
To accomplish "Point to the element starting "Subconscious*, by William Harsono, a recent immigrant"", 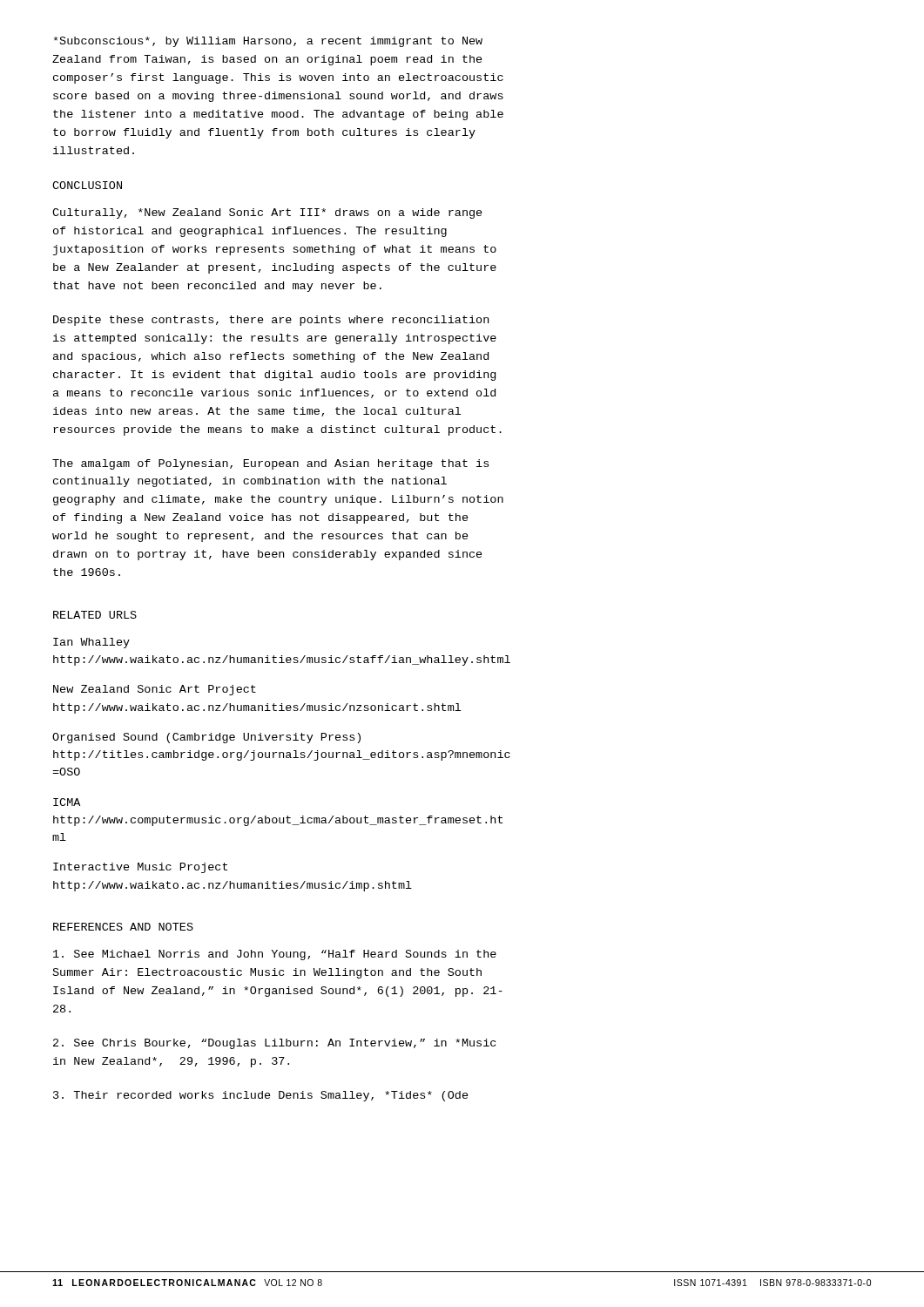I will point(278,96).
